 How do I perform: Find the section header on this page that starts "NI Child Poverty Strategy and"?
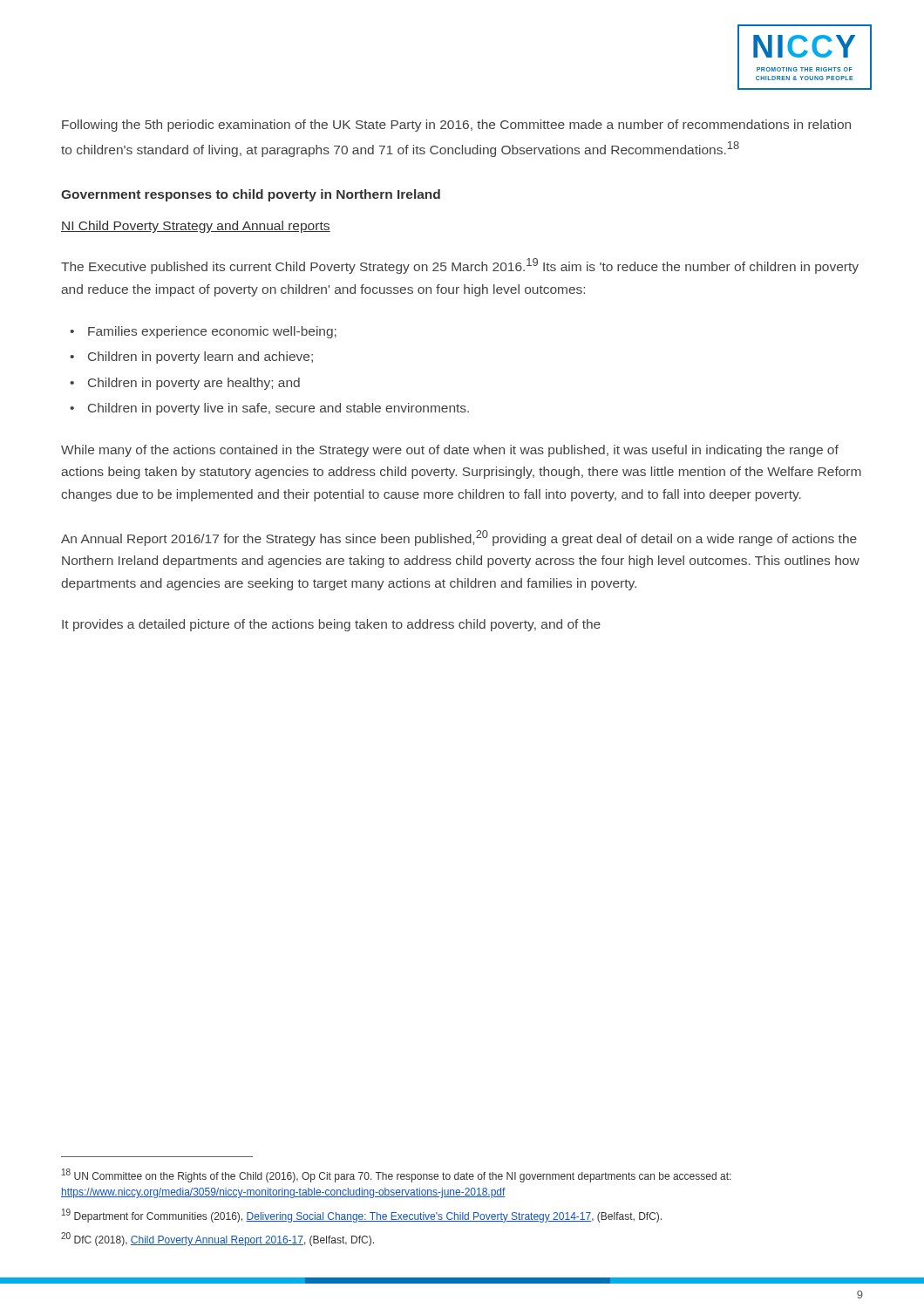pos(195,226)
